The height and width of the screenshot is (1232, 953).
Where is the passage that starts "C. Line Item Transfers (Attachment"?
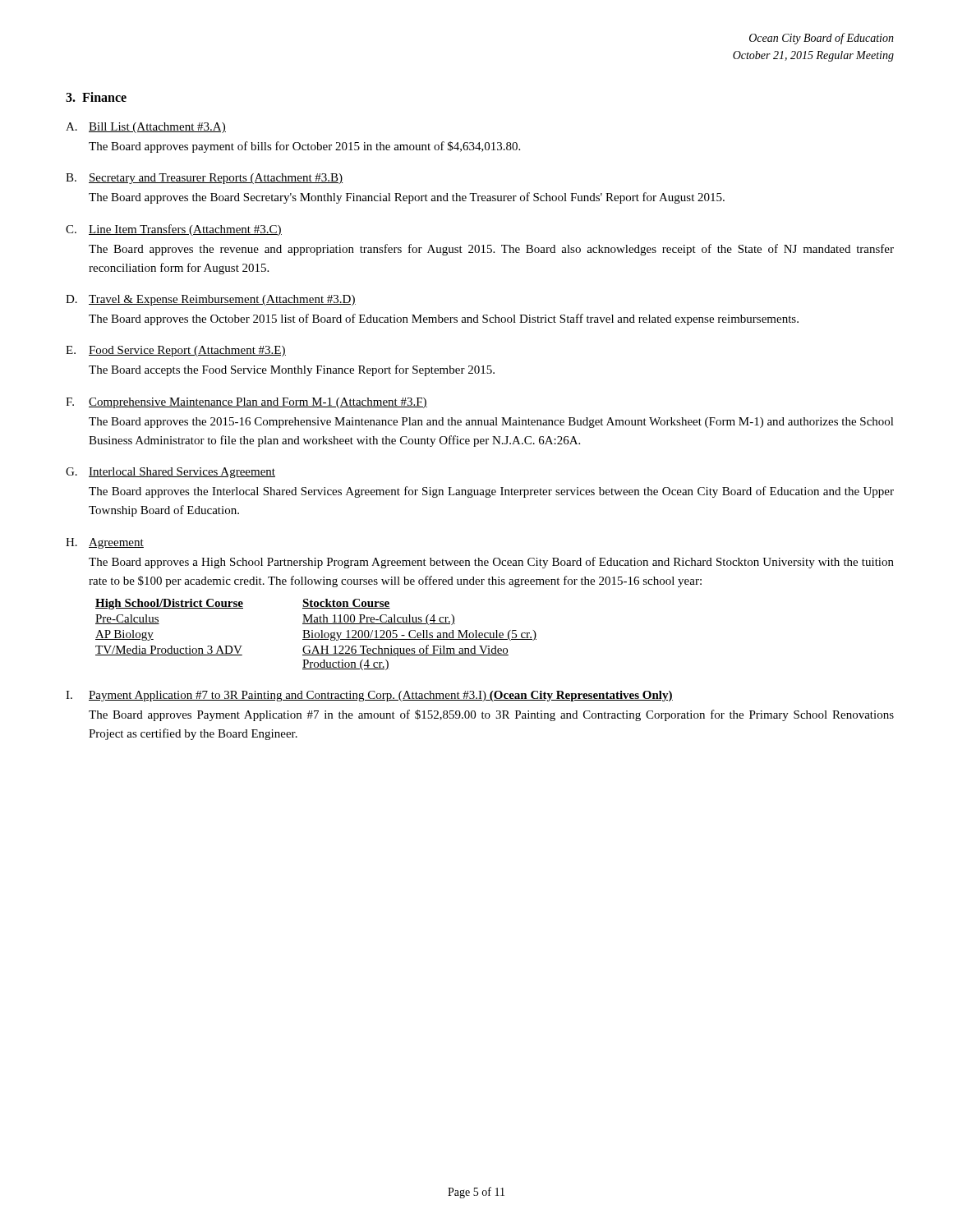(480, 250)
